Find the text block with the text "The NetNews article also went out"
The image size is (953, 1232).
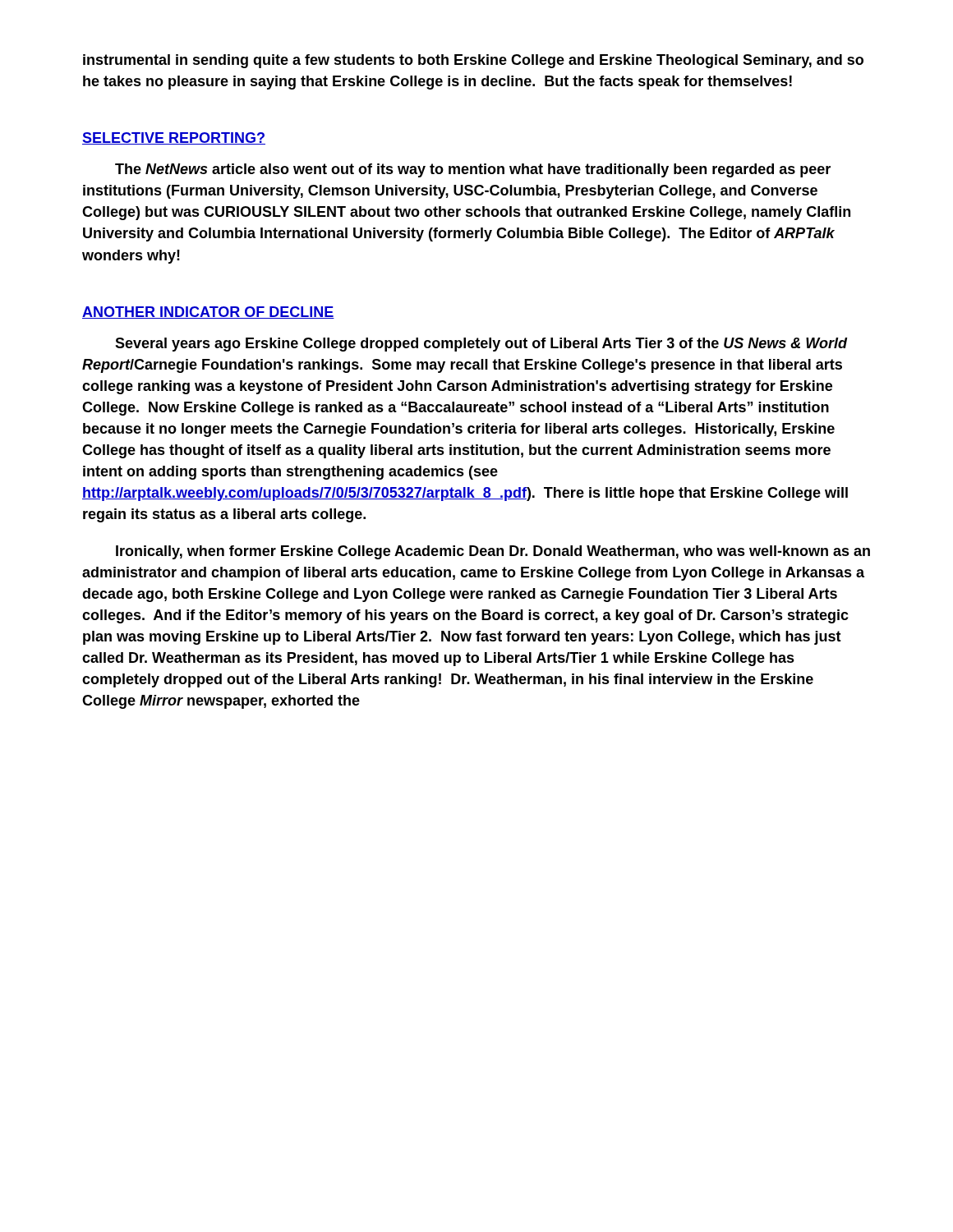(x=467, y=212)
